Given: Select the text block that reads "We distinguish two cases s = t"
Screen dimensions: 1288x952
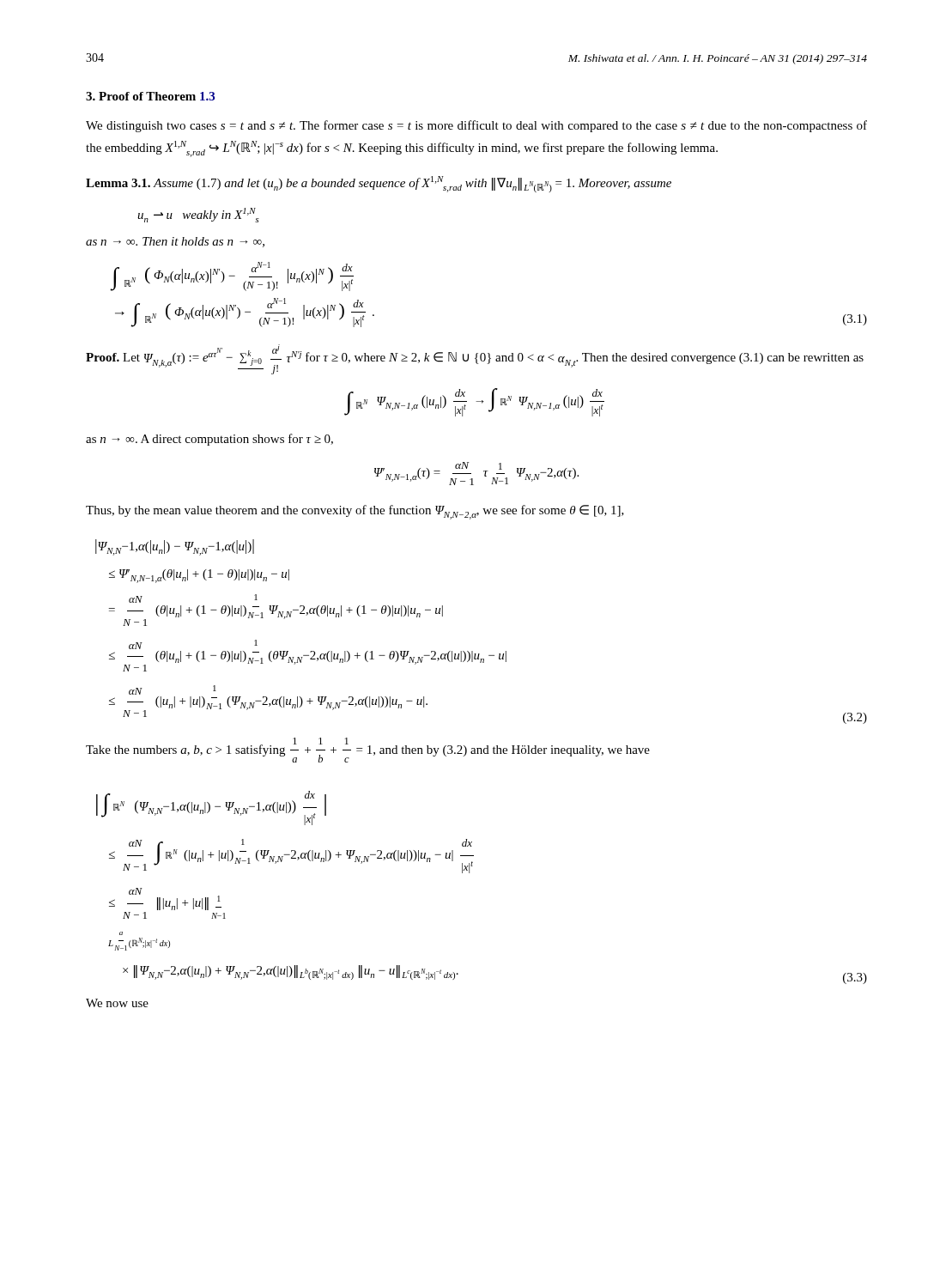Looking at the screenshot, I should click(476, 138).
